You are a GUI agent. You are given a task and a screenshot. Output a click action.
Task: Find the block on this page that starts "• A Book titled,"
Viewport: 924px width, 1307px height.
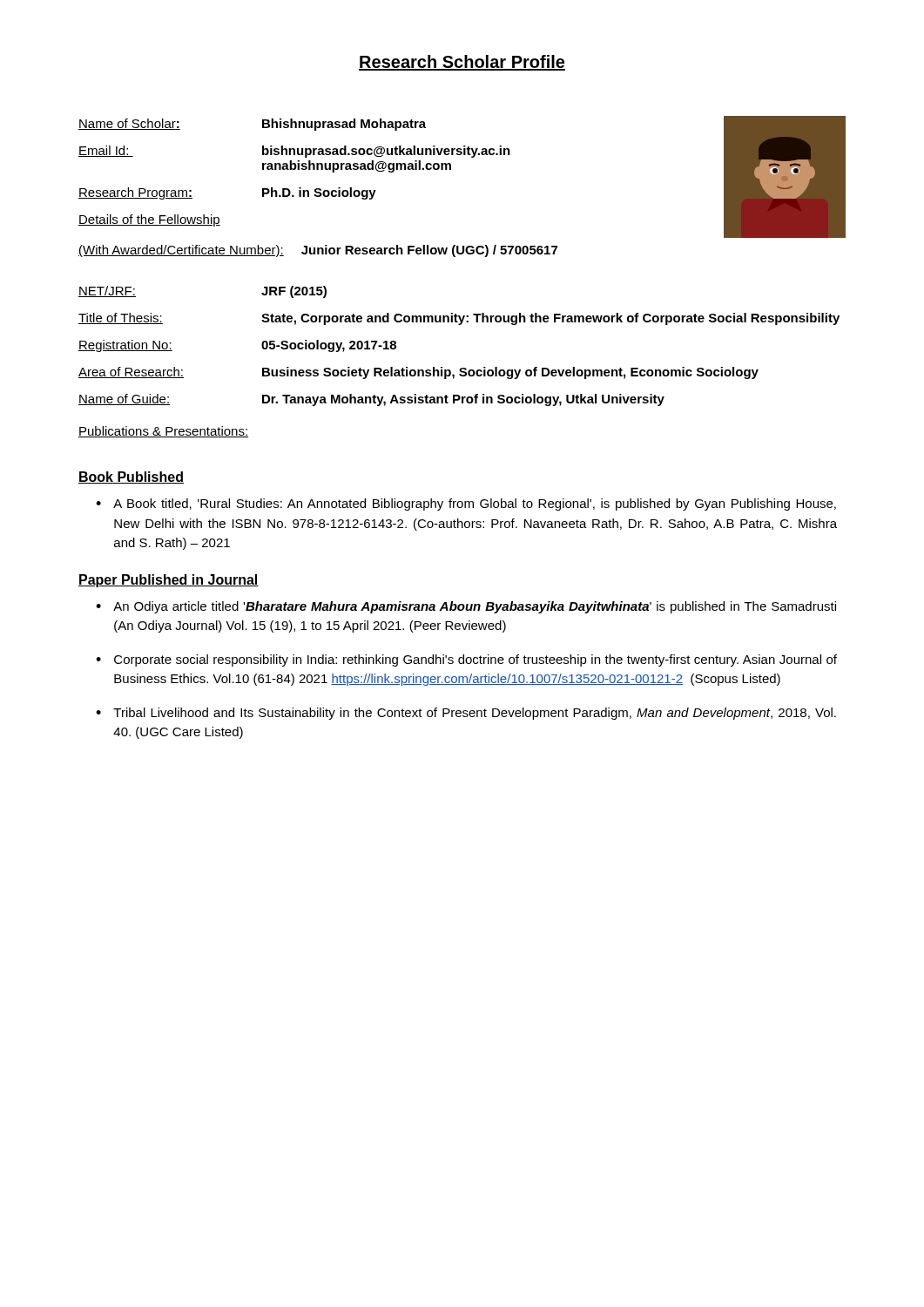click(466, 523)
